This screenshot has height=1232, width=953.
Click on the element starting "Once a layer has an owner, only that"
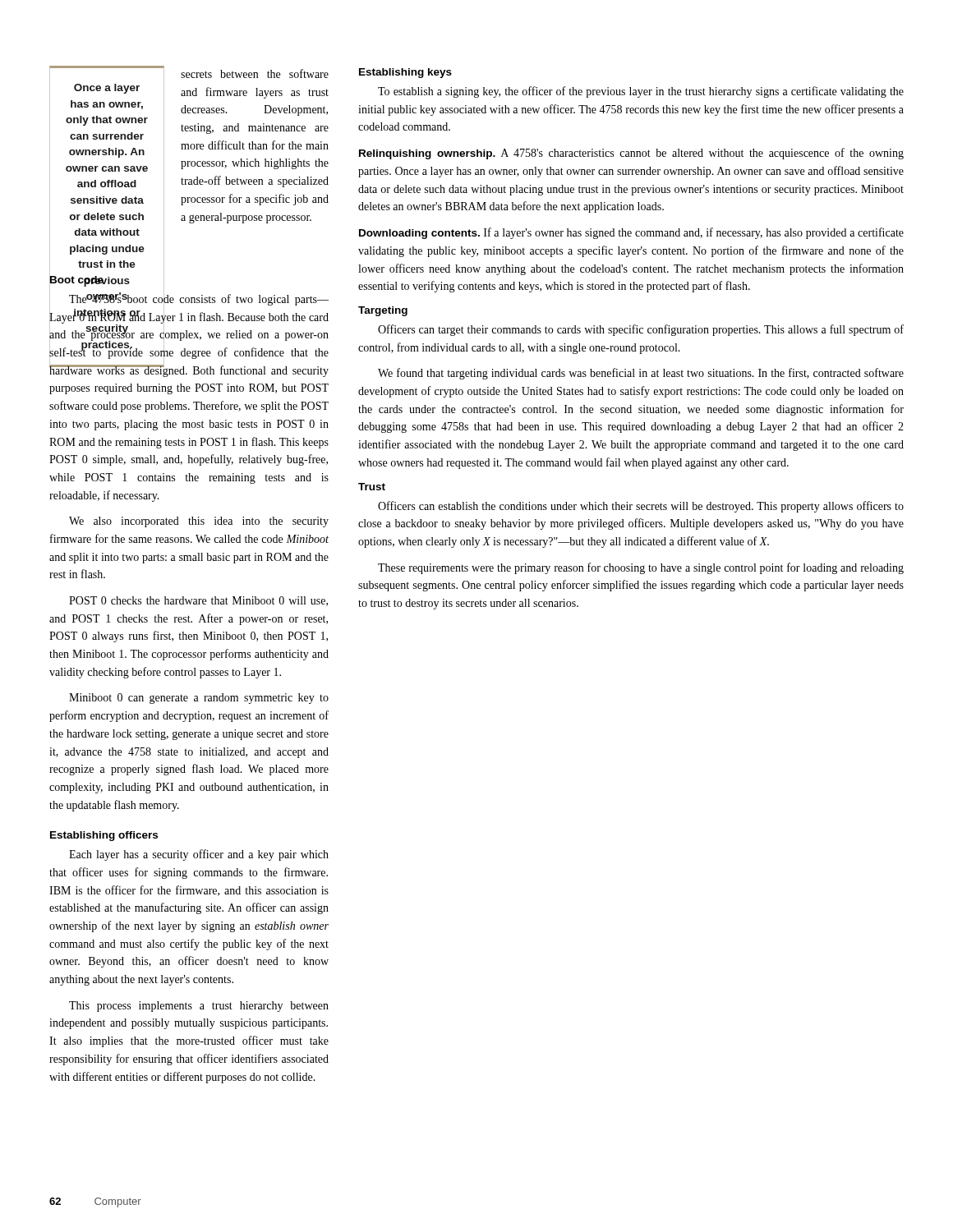(107, 216)
